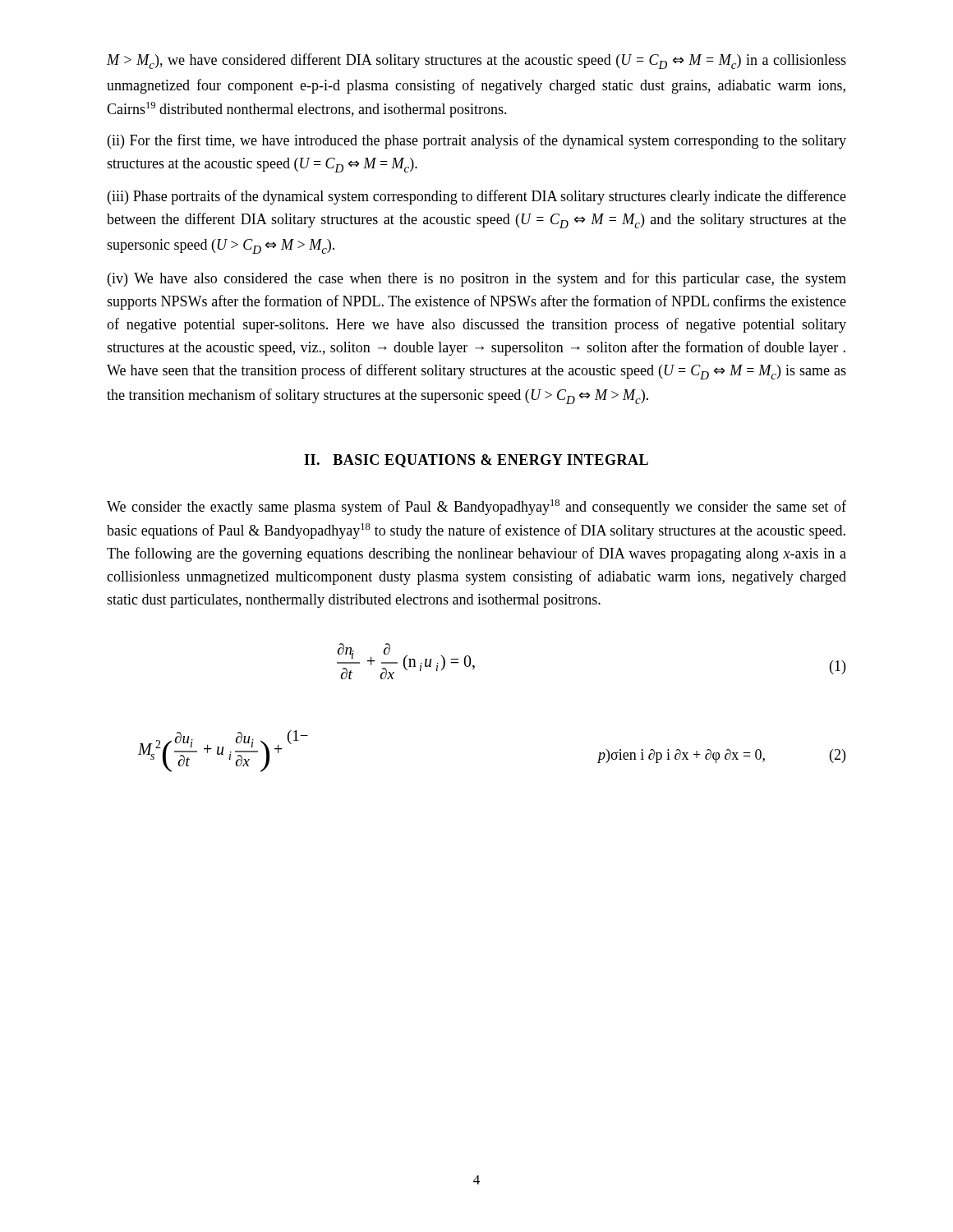Click on the text block containing "(iii) Phase portraits of the"
This screenshot has width=953, height=1232.
coord(476,223)
